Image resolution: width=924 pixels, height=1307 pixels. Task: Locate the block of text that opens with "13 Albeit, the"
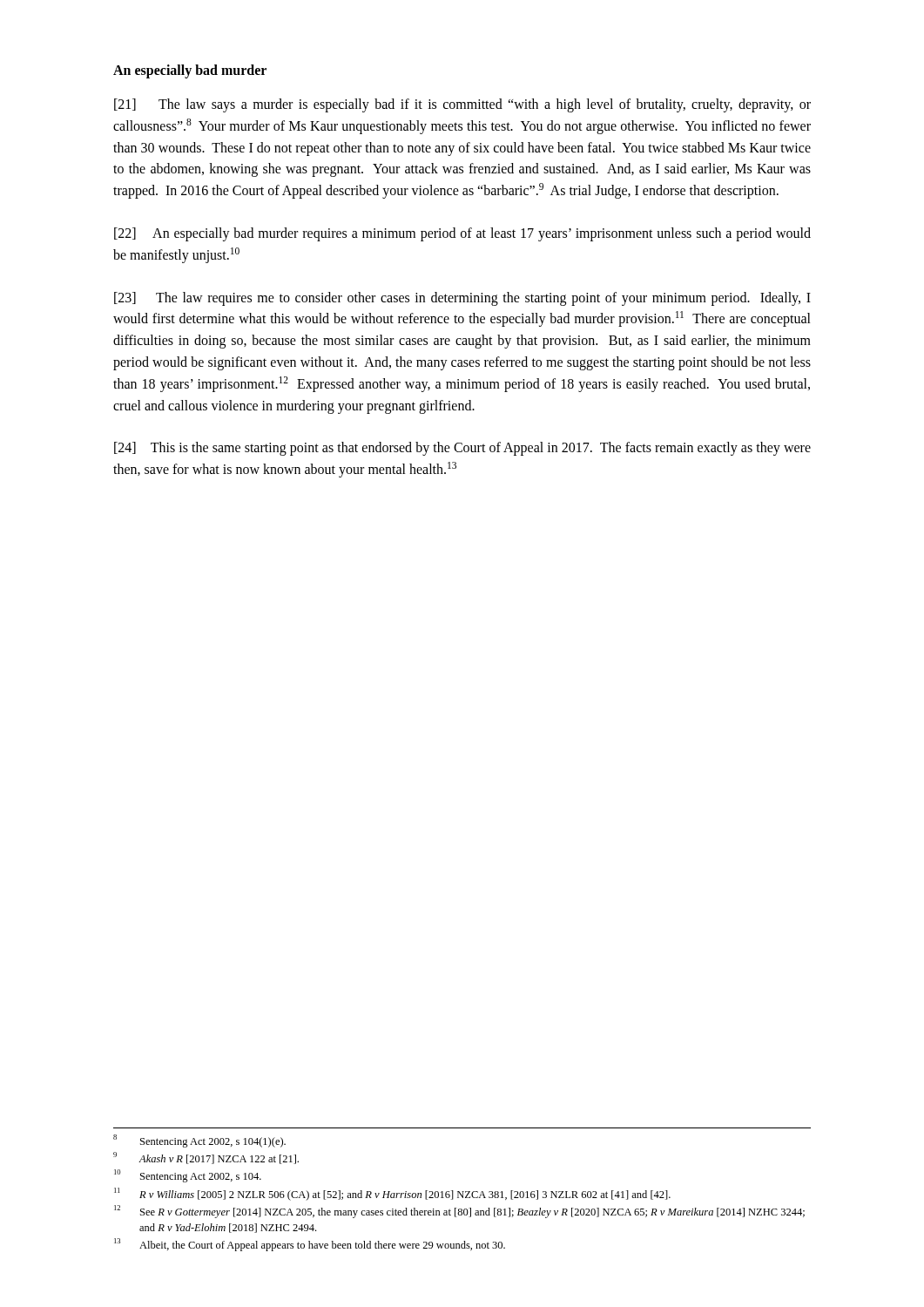click(309, 1245)
